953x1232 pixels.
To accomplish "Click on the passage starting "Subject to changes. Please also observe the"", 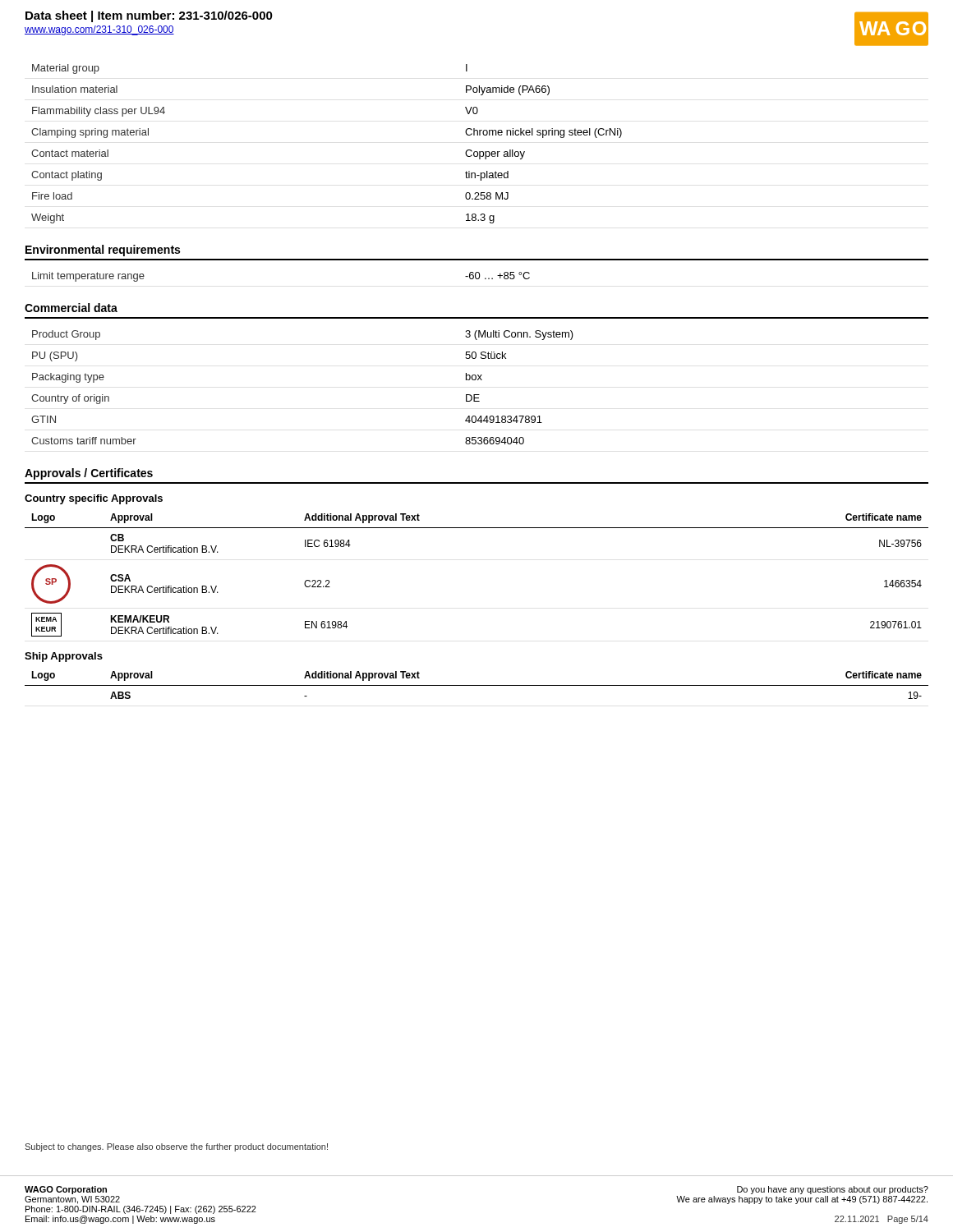I will click(x=177, y=1147).
